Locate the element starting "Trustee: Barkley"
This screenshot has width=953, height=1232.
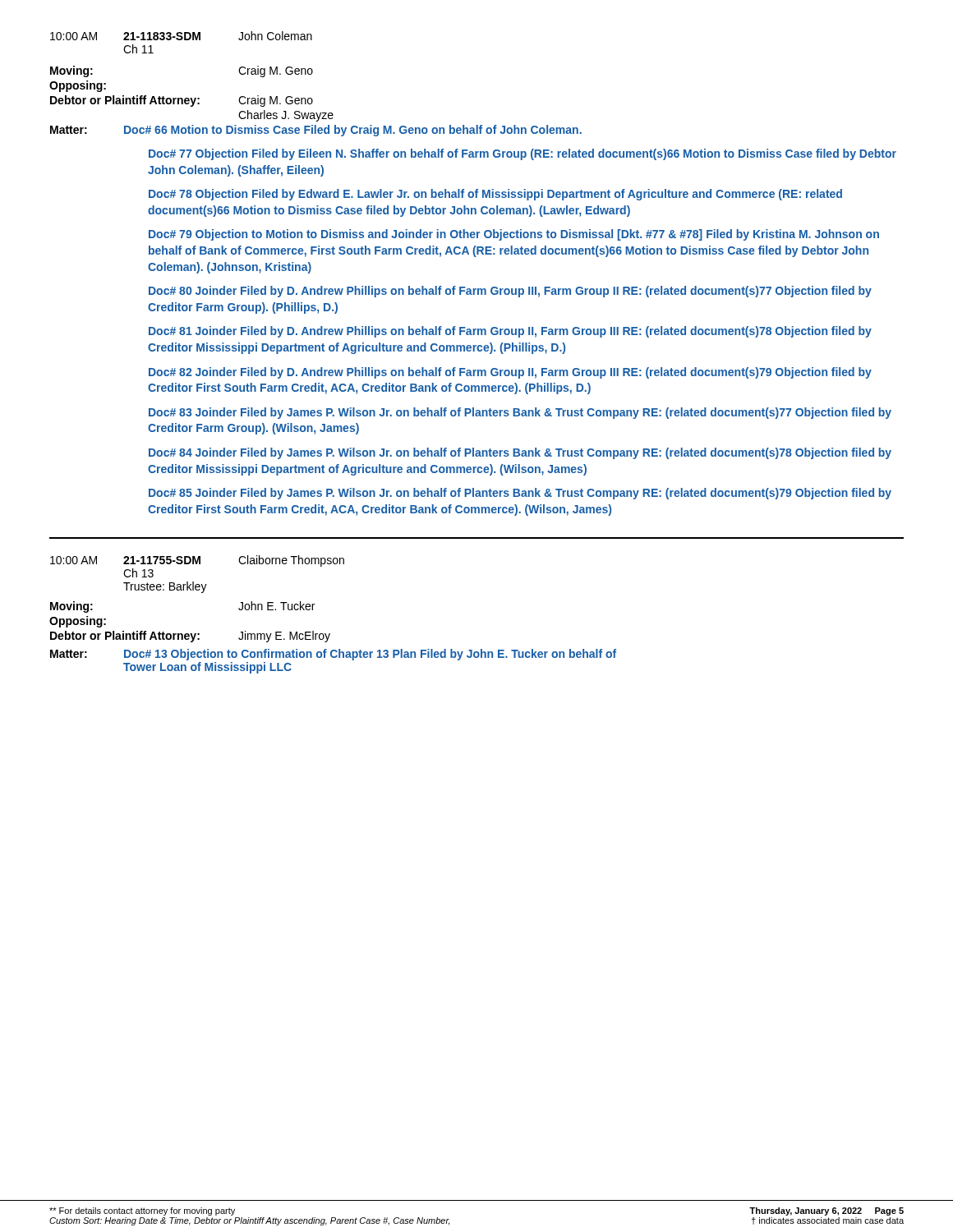tap(165, 587)
